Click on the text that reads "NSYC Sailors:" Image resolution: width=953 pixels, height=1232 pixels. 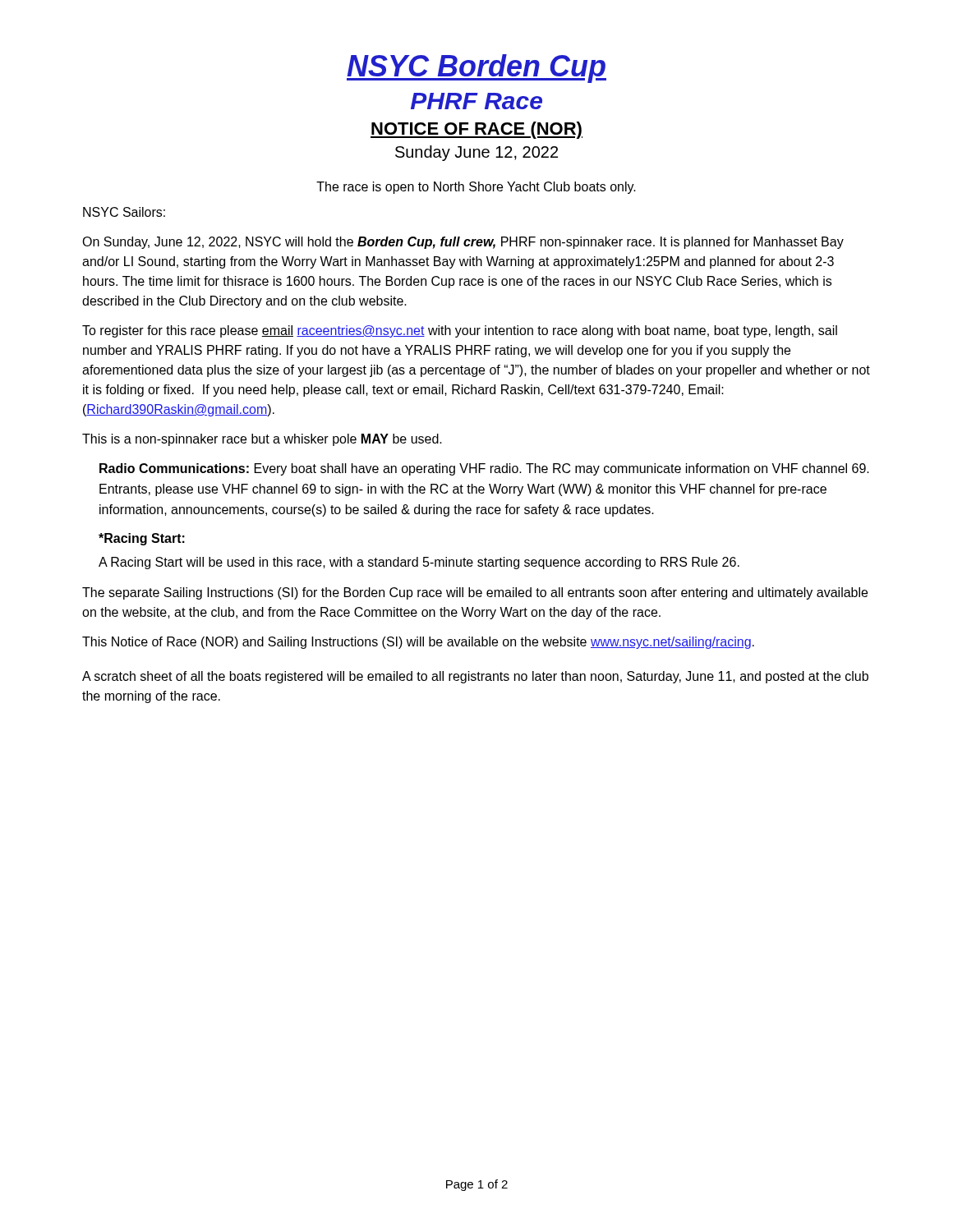pyautogui.click(x=124, y=212)
